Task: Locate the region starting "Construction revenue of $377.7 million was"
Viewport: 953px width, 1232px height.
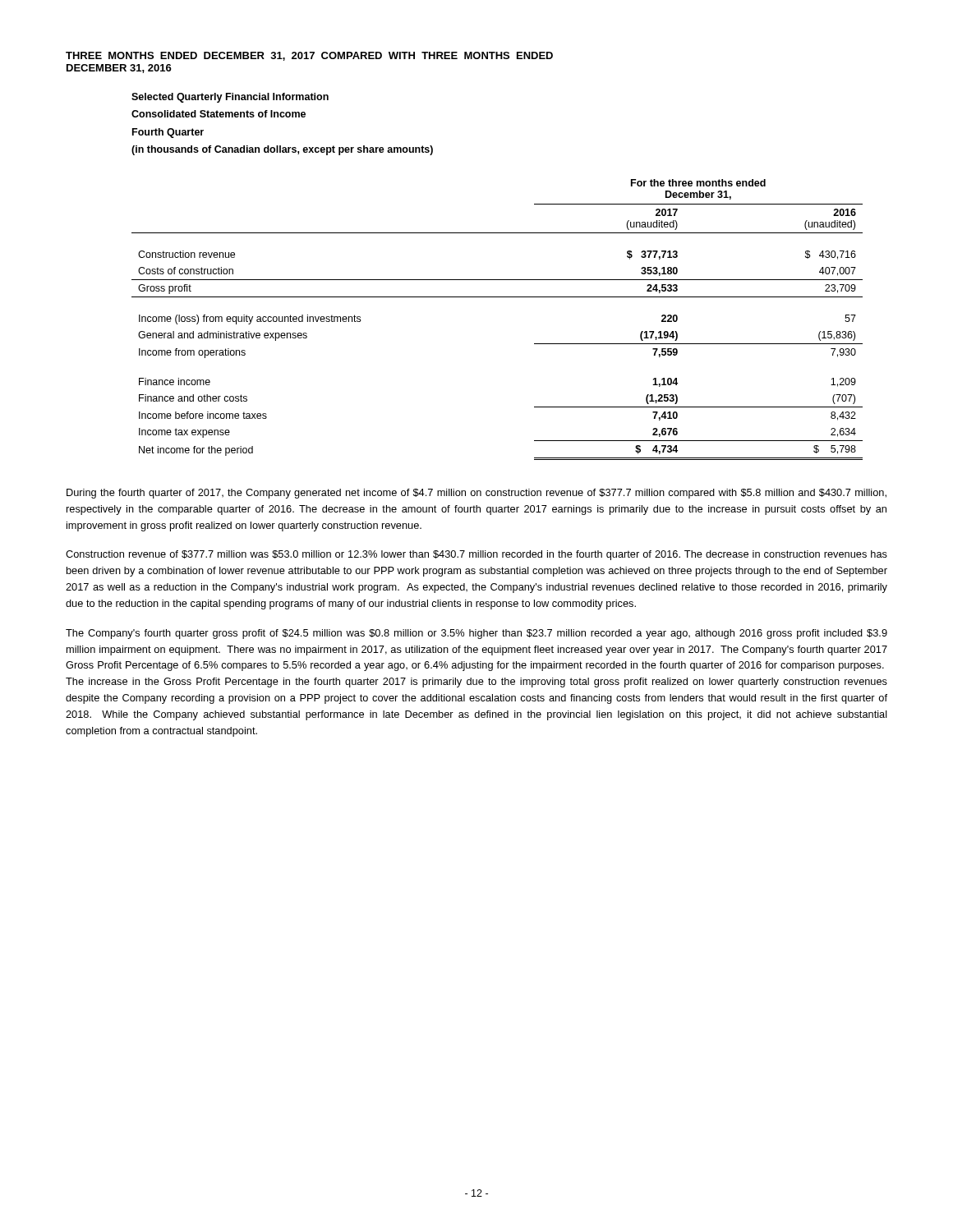Action: coord(476,579)
